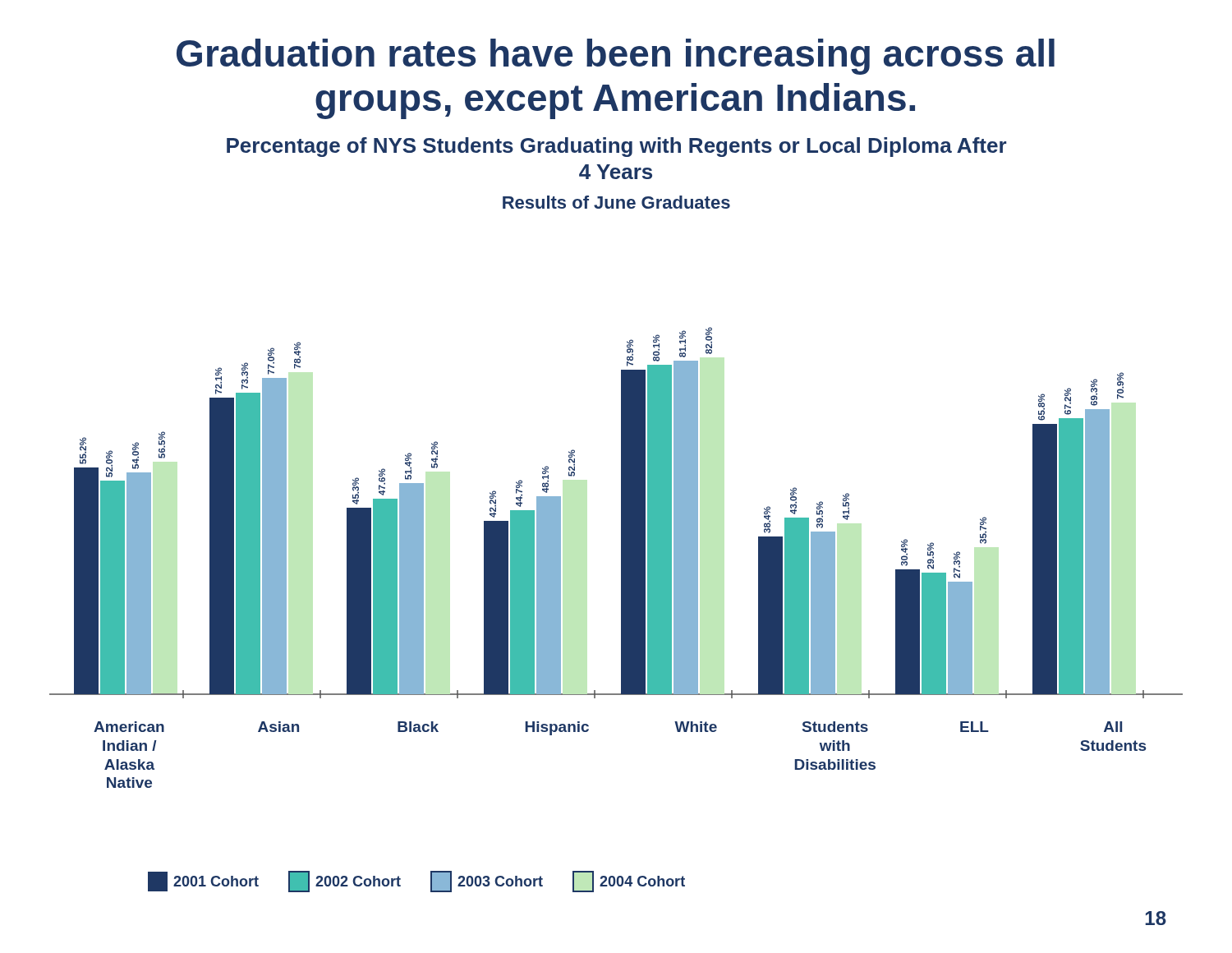Viewport: 1232px width, 953px height.
Task: Point to the passage starting "Results of June Graduates"
Action: 616,202
